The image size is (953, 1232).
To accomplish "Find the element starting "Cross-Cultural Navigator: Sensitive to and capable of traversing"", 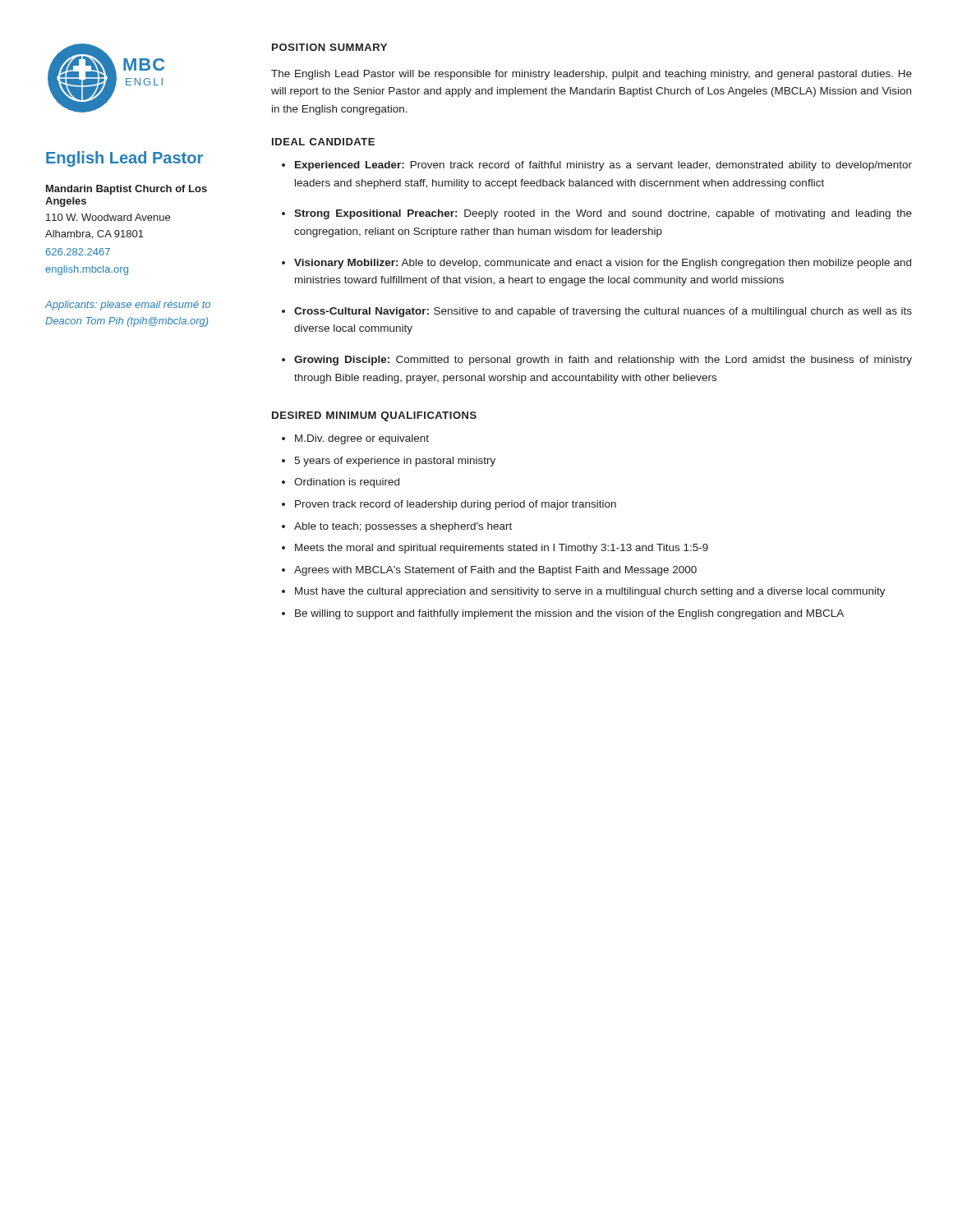I will (603, 320).
